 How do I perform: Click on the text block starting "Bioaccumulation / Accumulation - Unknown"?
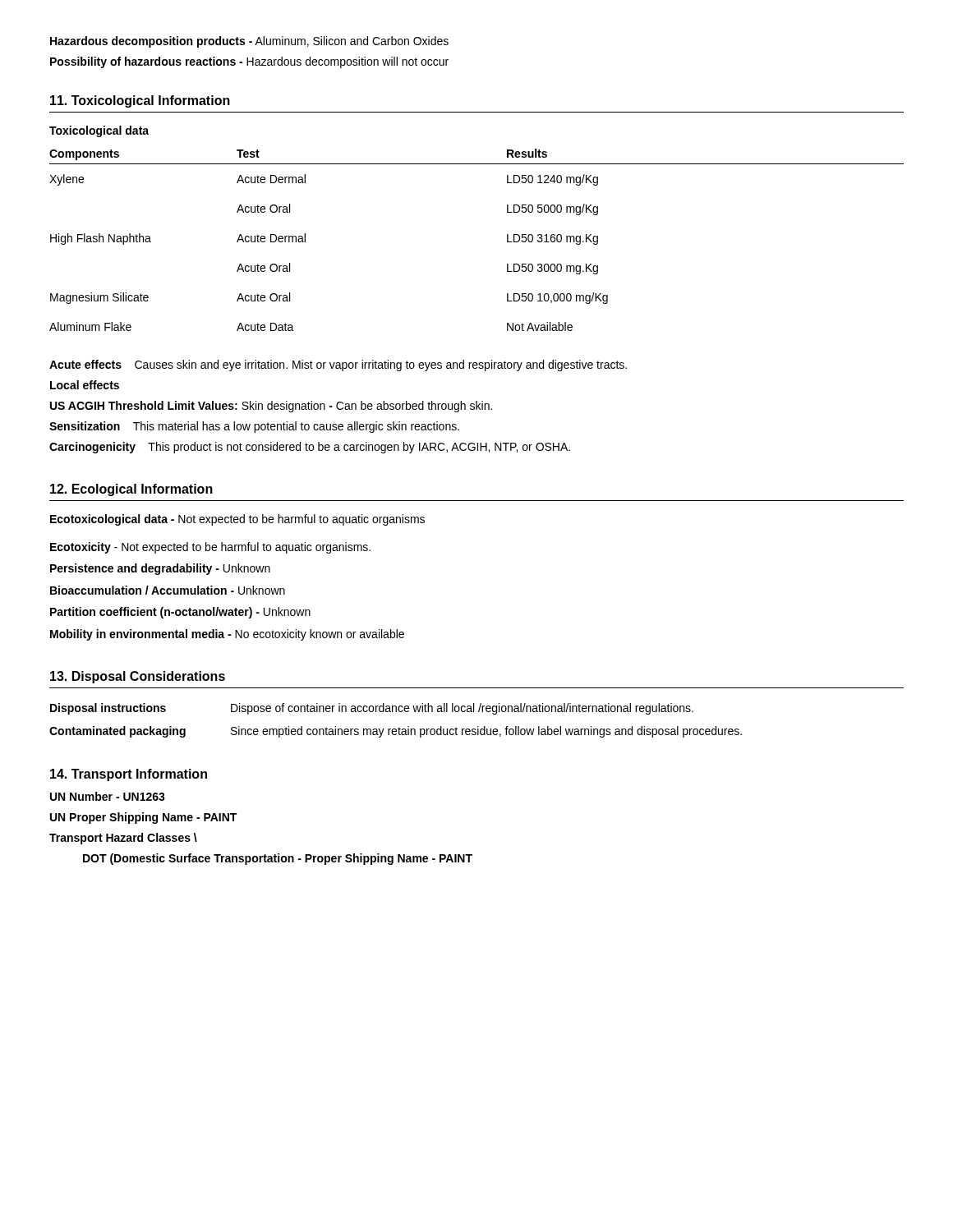coord(167,590)
